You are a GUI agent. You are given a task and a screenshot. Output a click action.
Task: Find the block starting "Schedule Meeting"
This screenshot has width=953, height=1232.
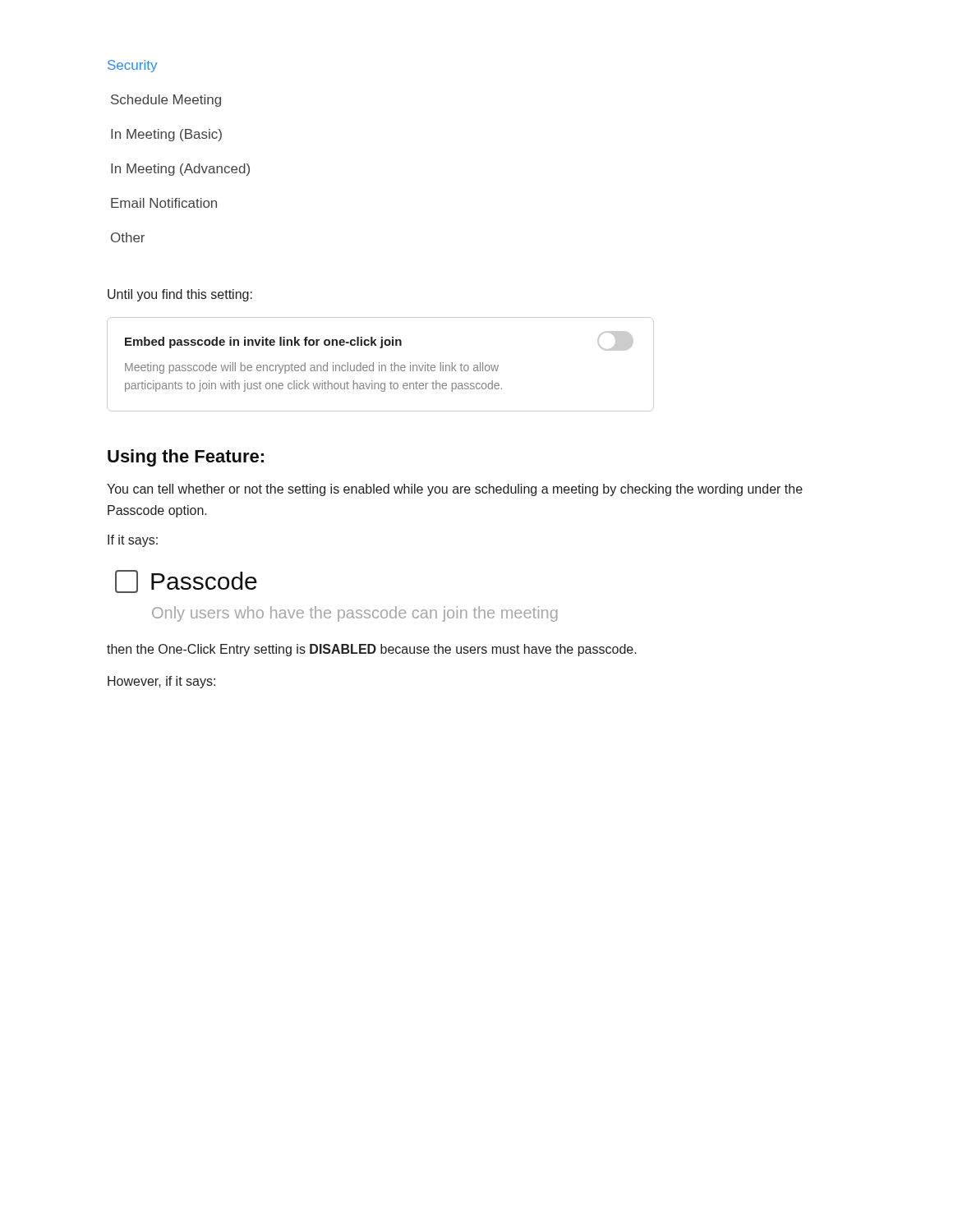(x=166, y=100)
